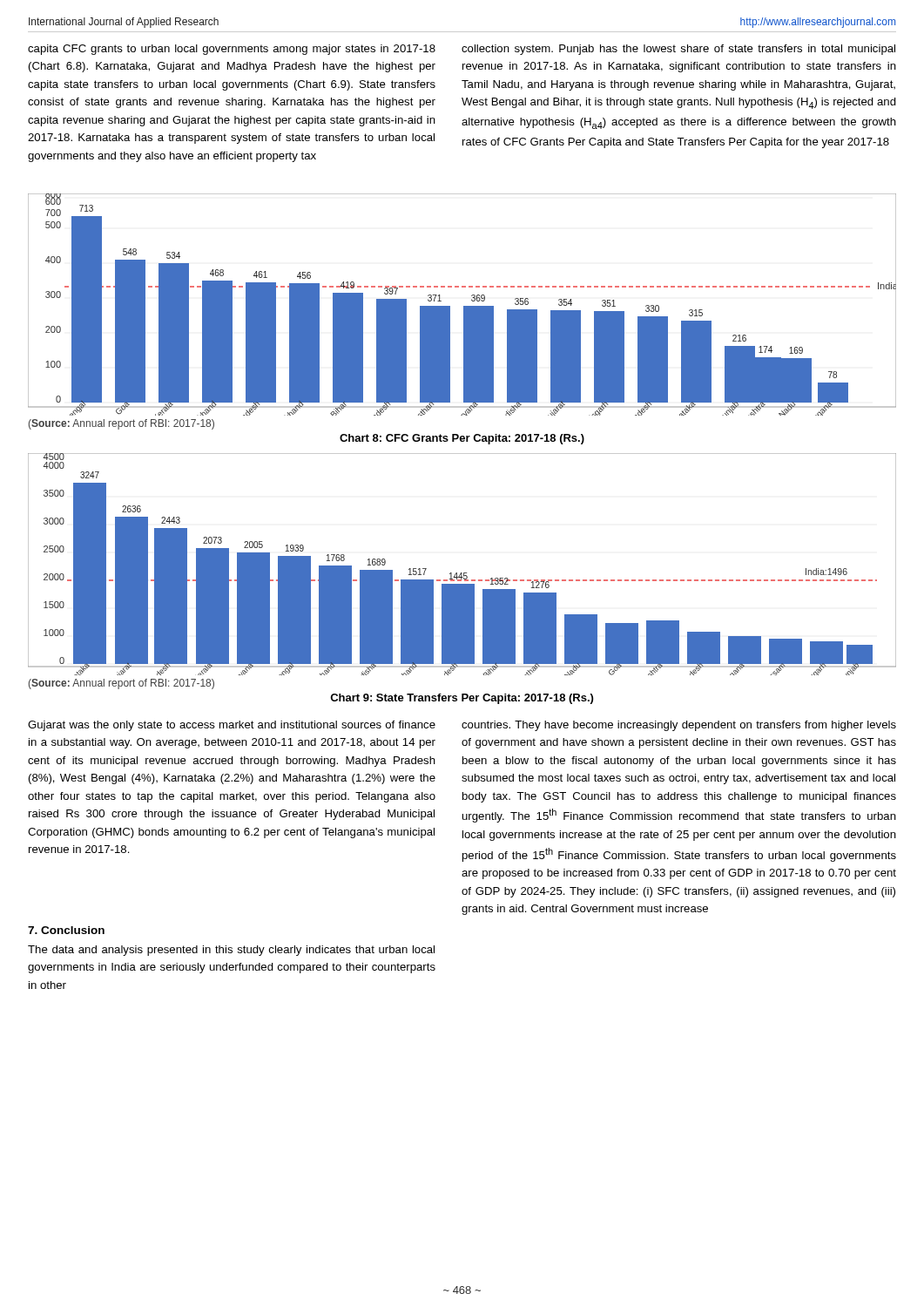Screen dimensions: 1307x924
Task: Point to the passage starting "The data and analysis presented"
Action: pos(232,967)
